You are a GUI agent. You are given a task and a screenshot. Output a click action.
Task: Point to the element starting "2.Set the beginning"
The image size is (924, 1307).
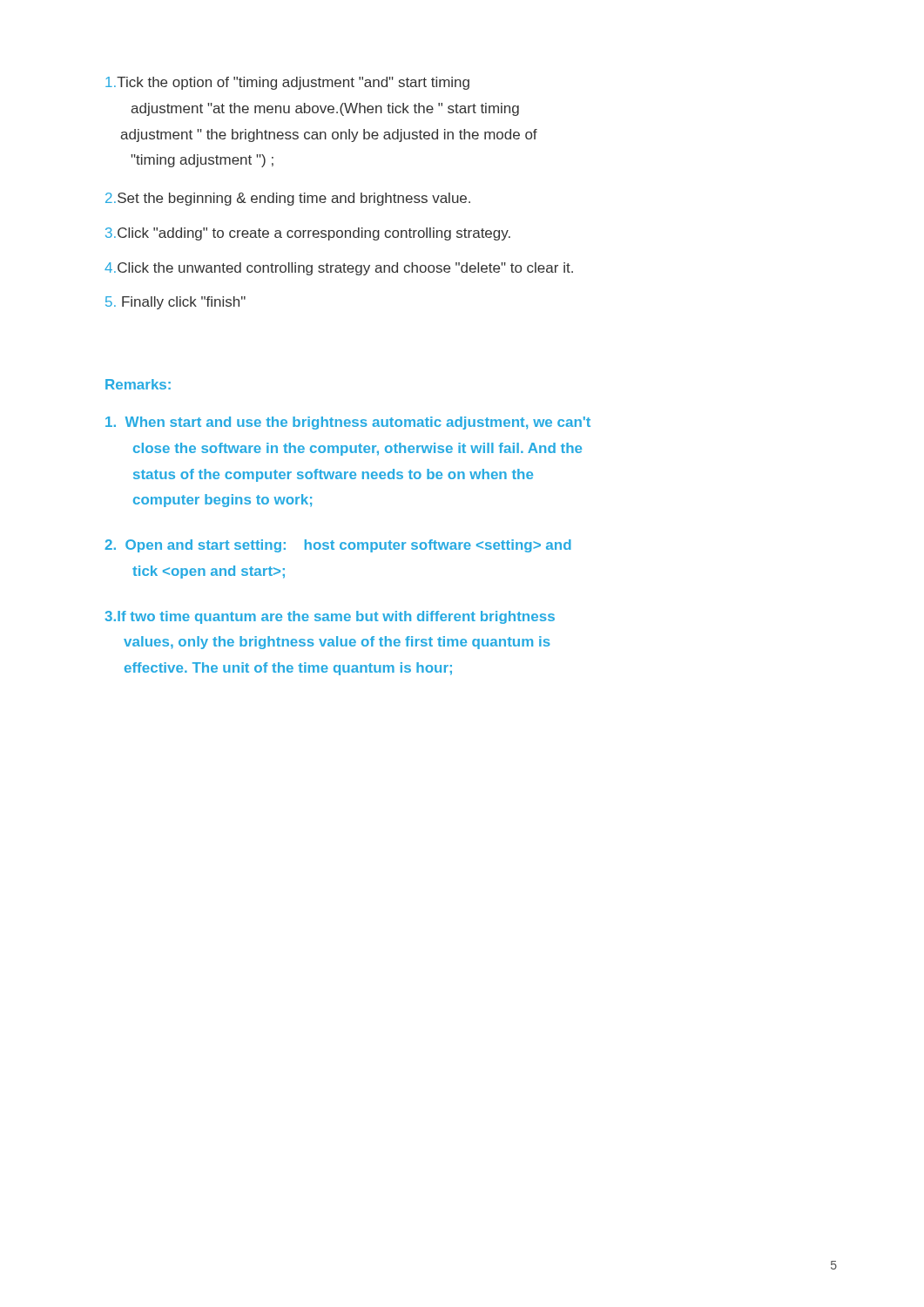coord(288,198)
